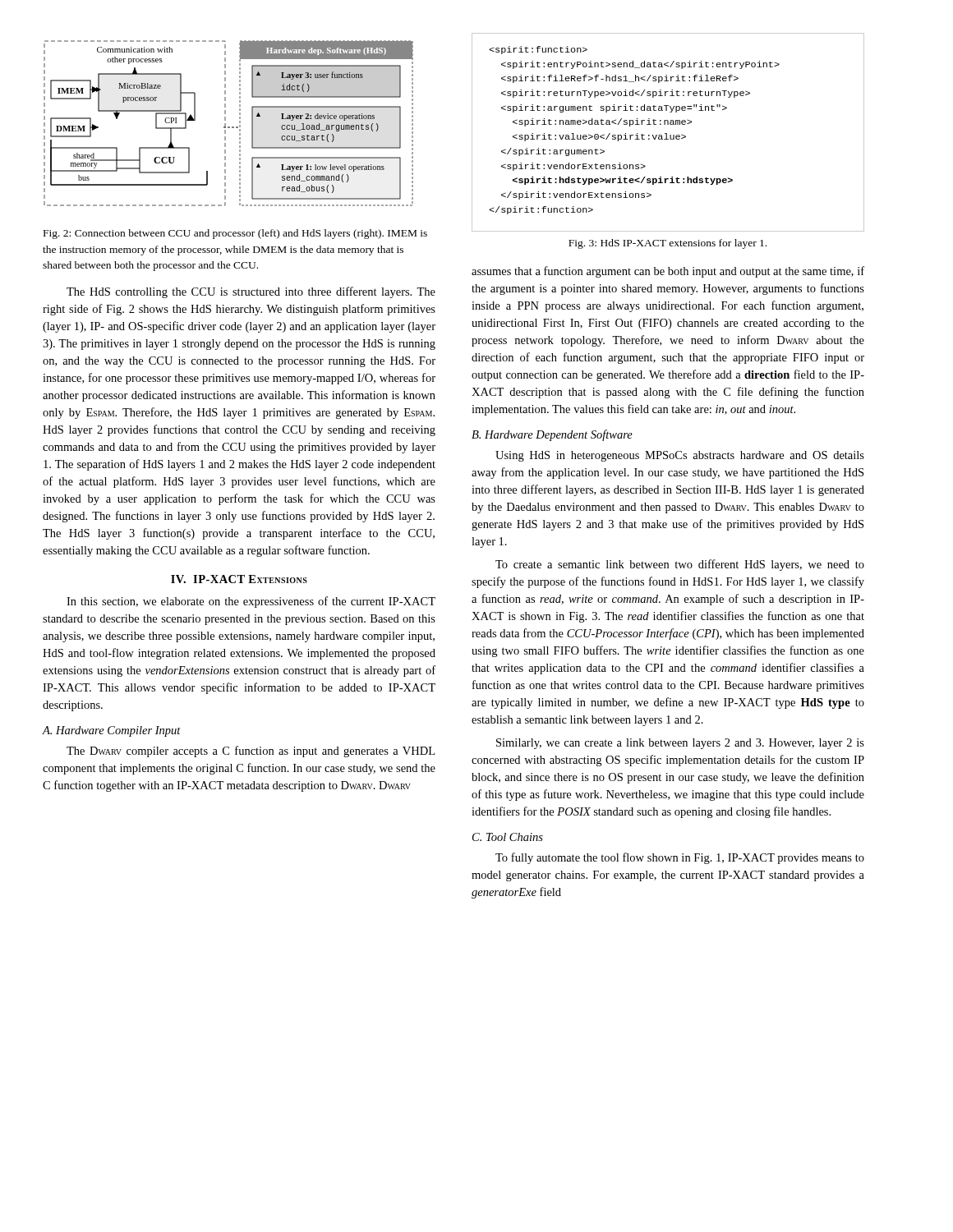Click on the section header containing "C. Tool Chains"

507,837
